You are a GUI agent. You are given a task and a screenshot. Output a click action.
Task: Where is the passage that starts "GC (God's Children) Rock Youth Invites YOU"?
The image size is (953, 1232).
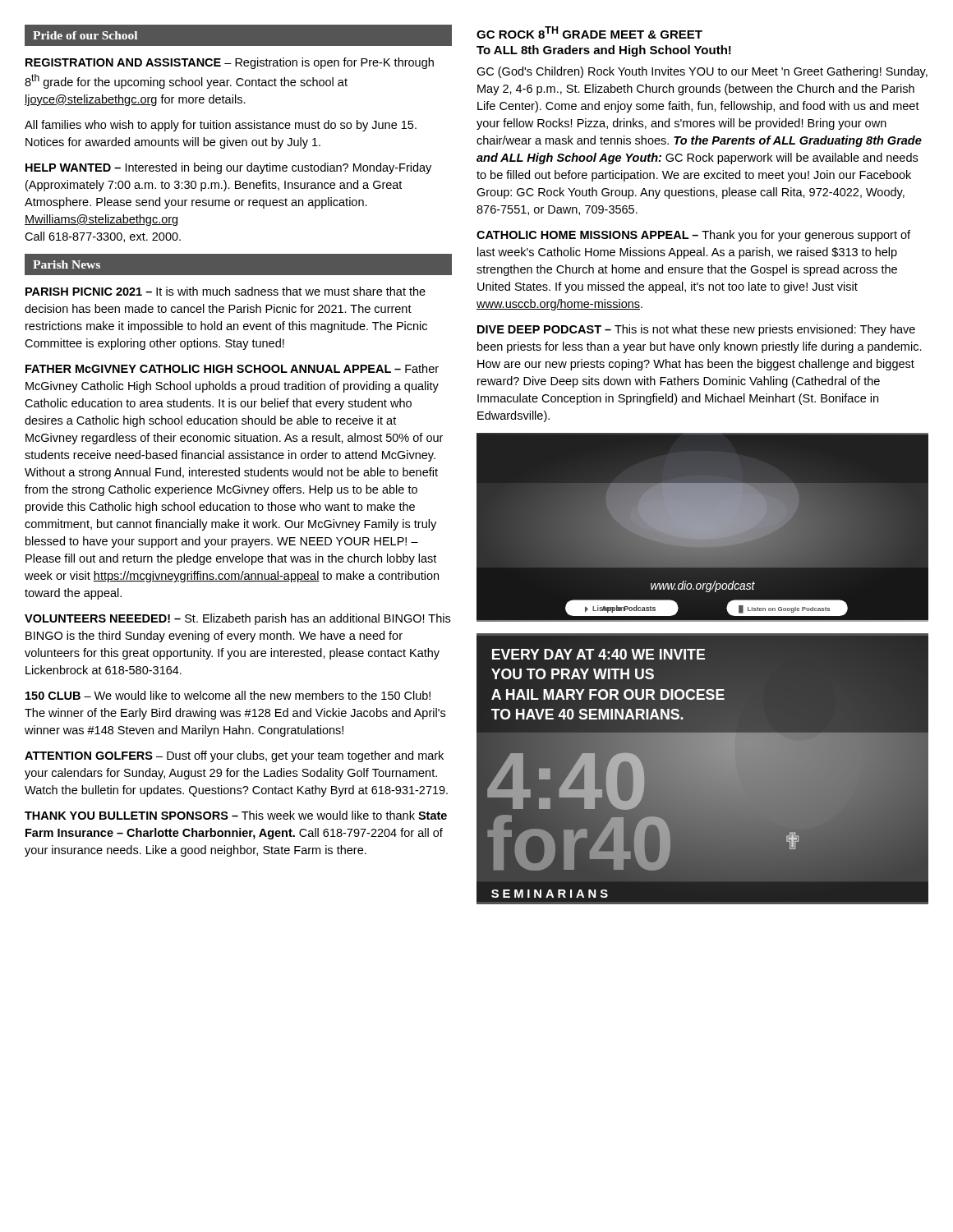coord(702,141)
